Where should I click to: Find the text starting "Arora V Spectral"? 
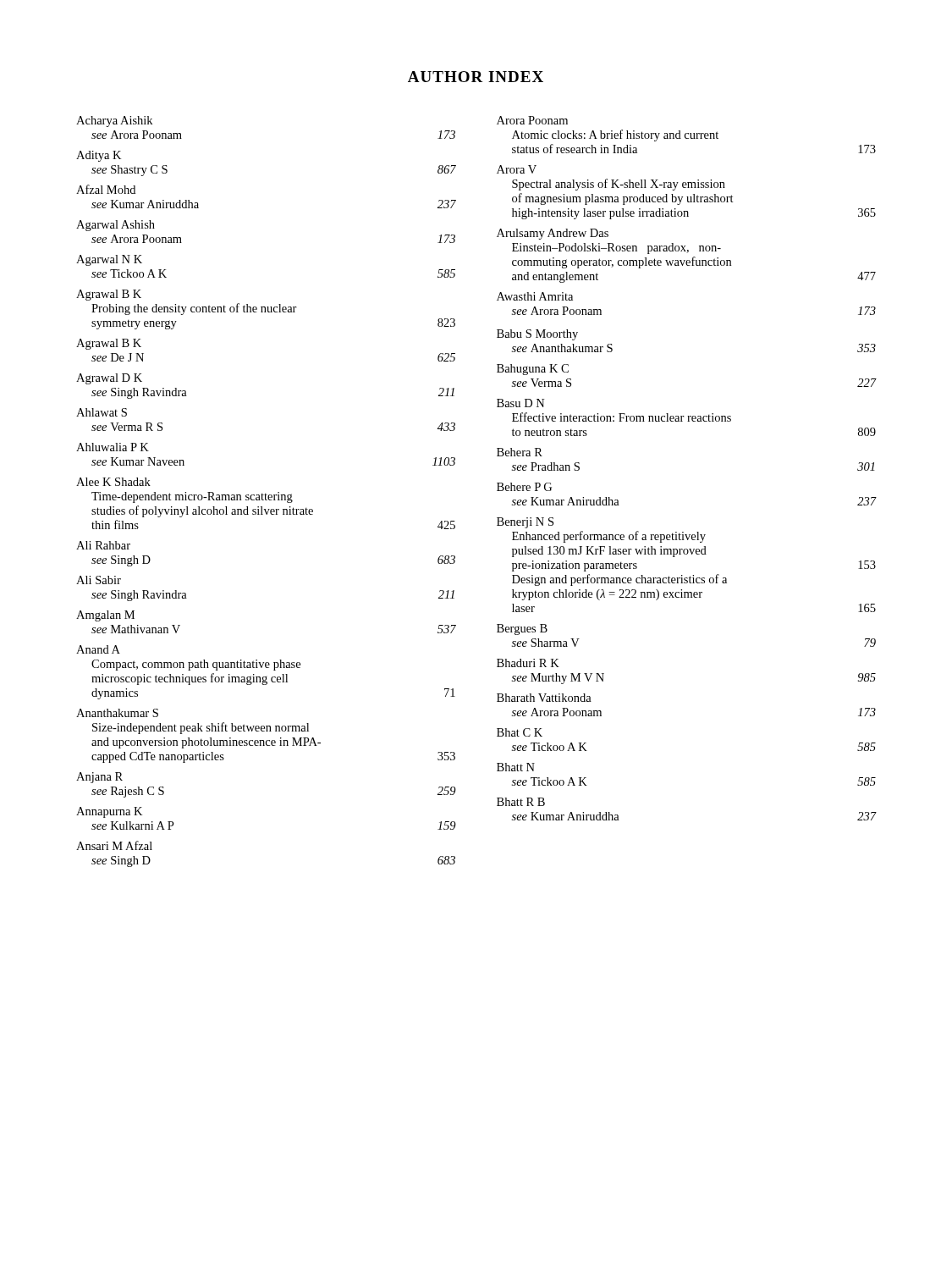tap(686, 191)
